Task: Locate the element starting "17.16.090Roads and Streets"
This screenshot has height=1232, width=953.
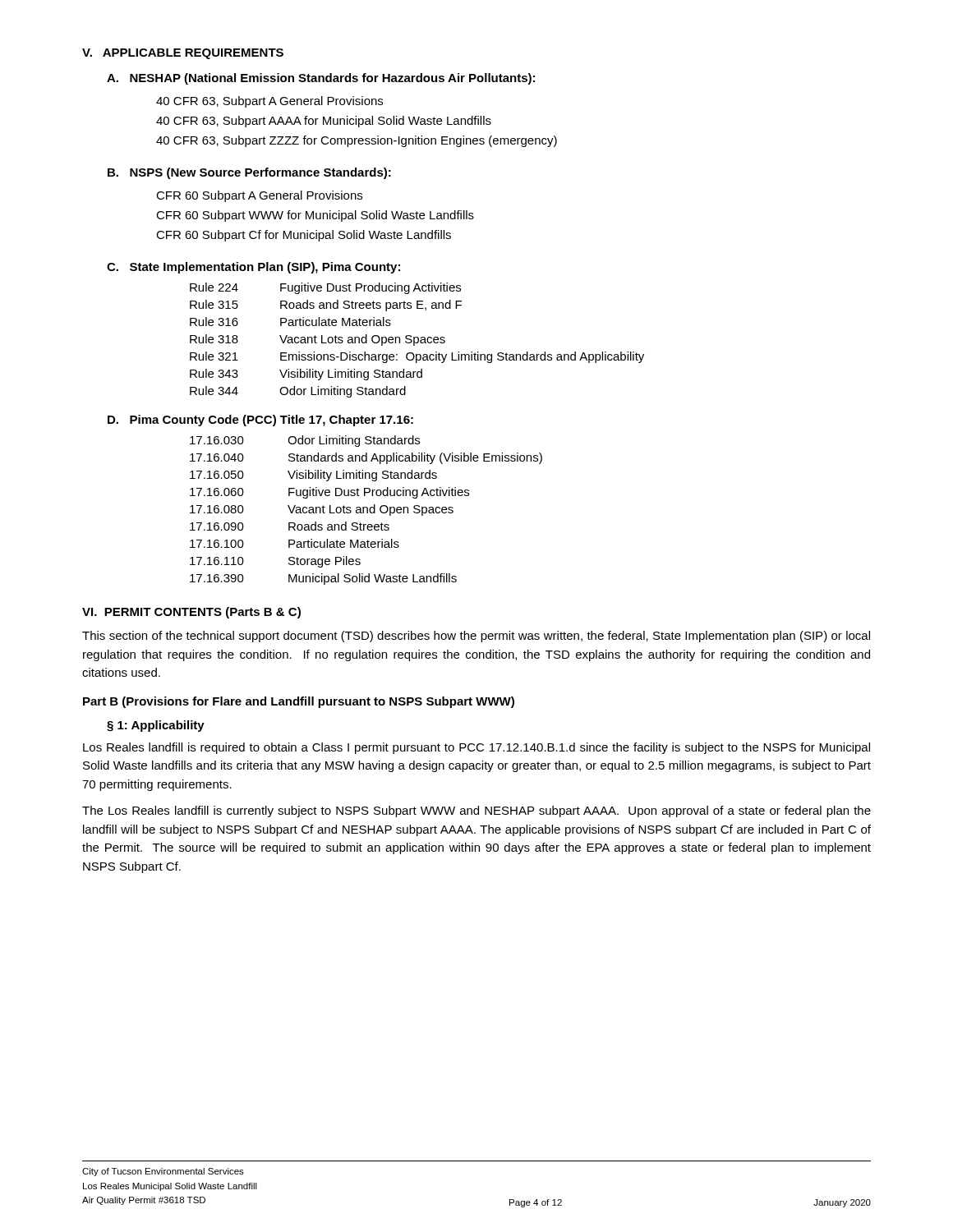Action: click(289, 526)
